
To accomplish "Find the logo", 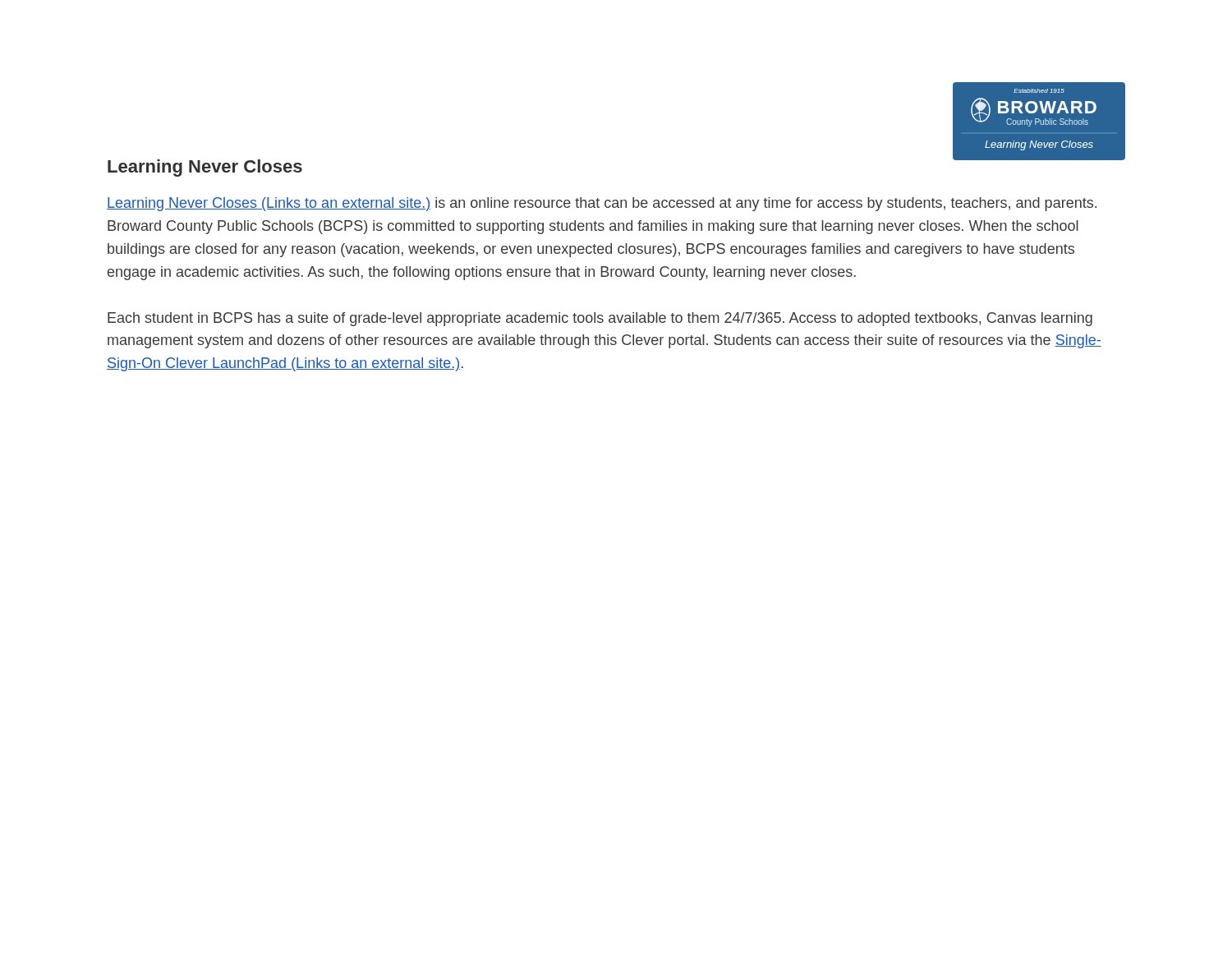I will (x=1039, y=123).
